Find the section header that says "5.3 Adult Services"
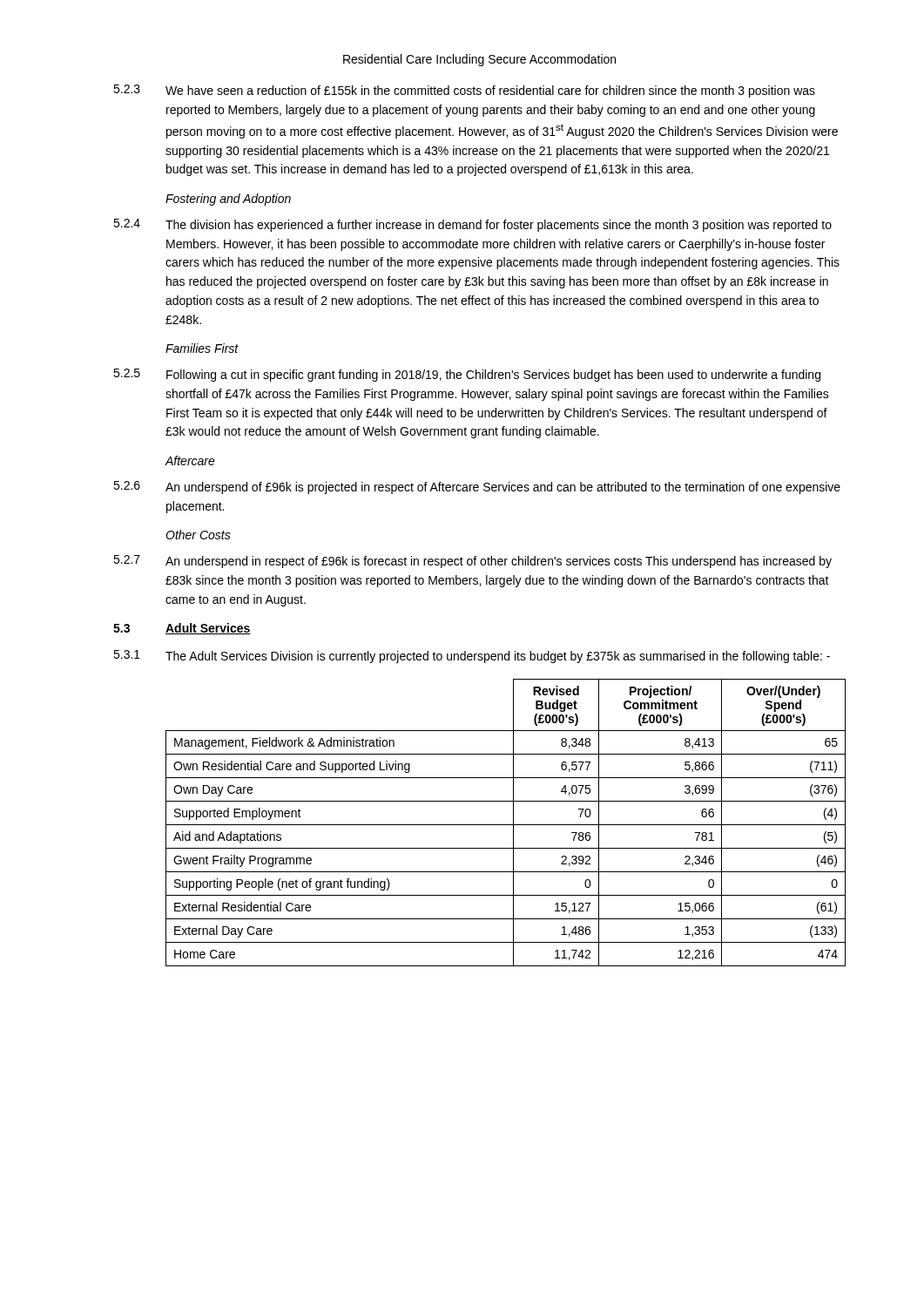924x1307 pixels. pyautogui.click(x=182, y=629)
